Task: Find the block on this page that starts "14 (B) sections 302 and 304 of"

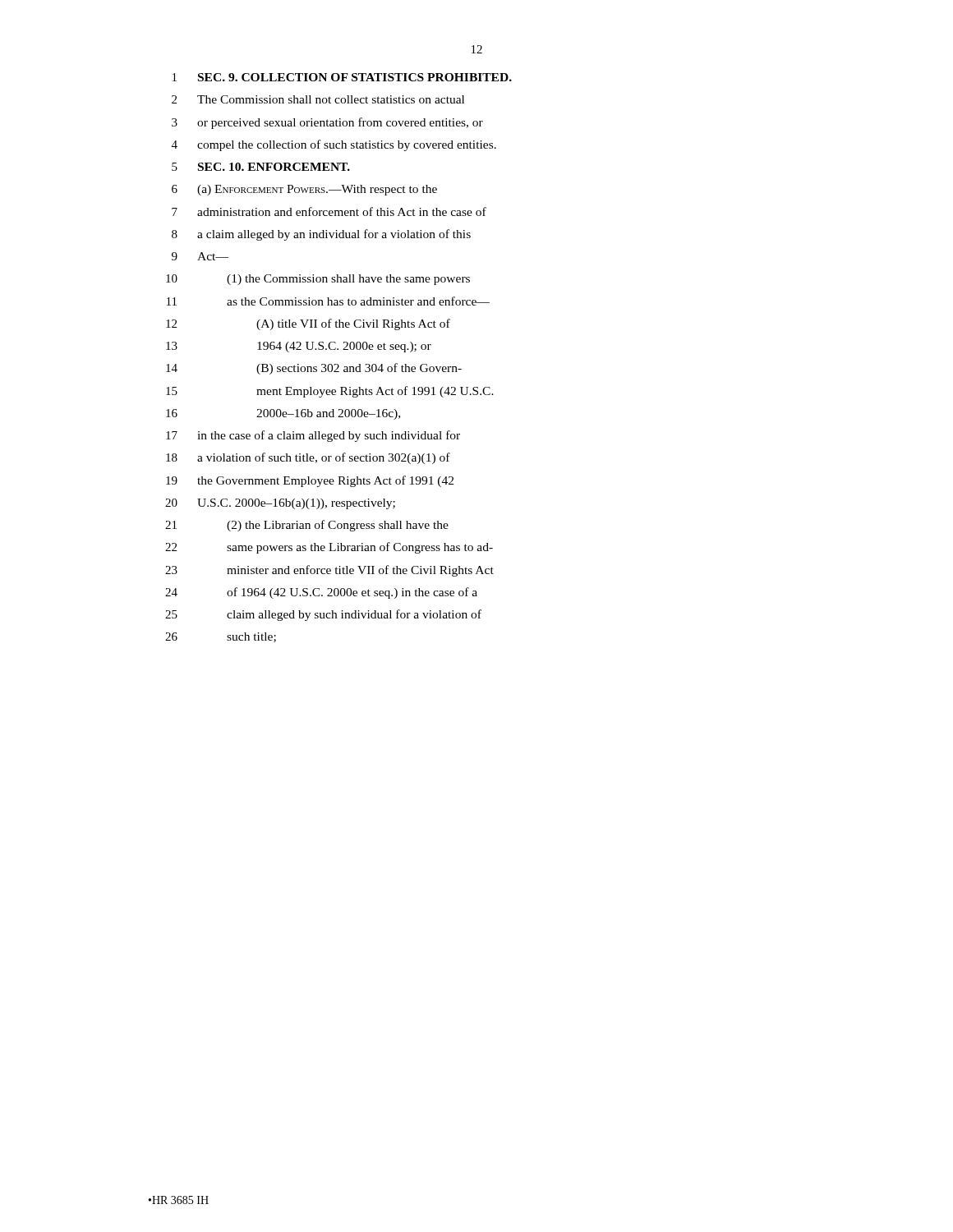Action: tap(314, 369)
